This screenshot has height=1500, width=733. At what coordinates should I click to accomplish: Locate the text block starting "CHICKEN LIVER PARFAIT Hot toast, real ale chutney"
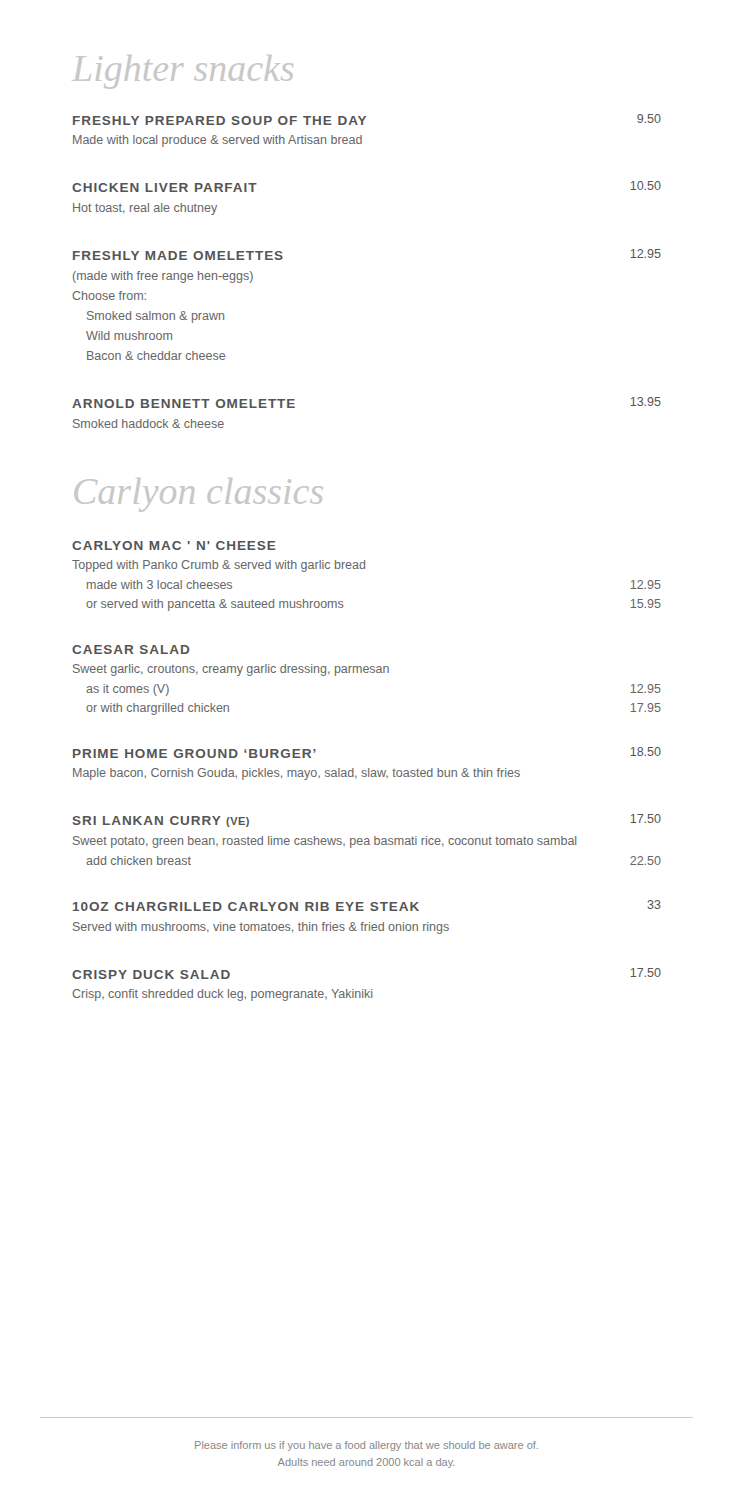click(x=164, y=186)
